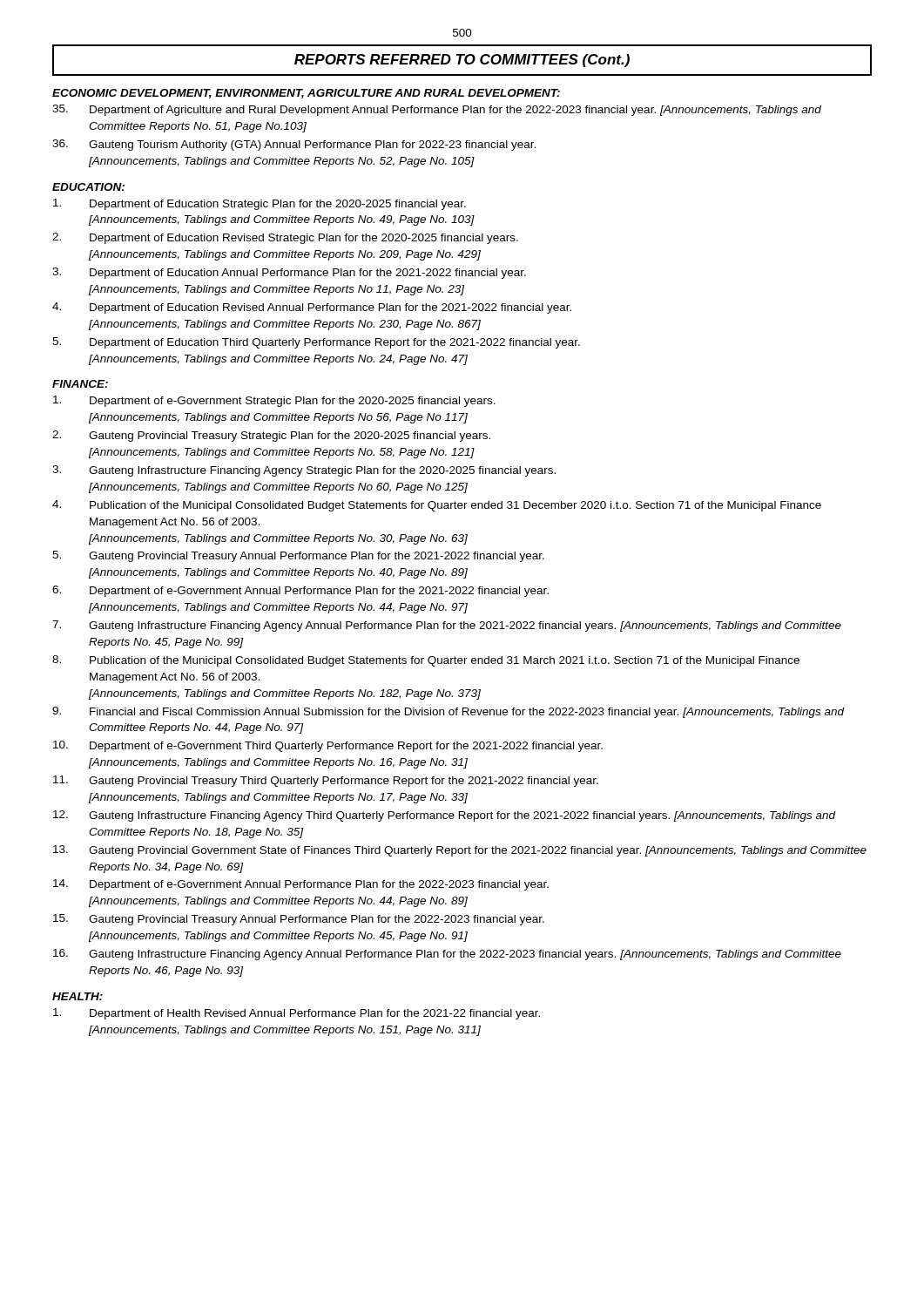Click on the block starting "13. Gauteng Provincial Government State of Finances"
Screen dimensions: 1307x924
[x=462, y=859]
